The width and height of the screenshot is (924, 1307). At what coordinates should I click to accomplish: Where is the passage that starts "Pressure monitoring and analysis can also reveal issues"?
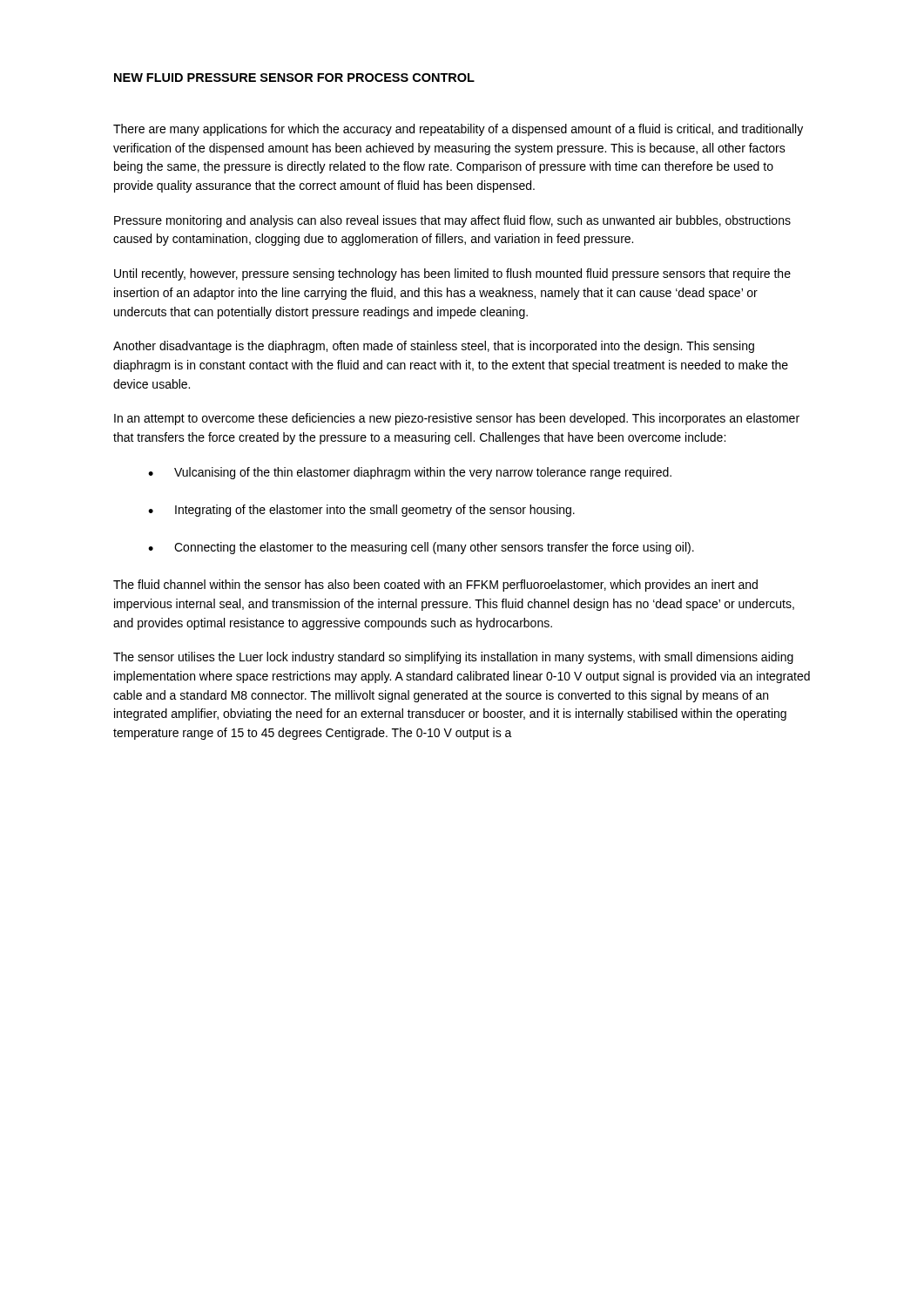pyautogui.click(x=452, y=230)
